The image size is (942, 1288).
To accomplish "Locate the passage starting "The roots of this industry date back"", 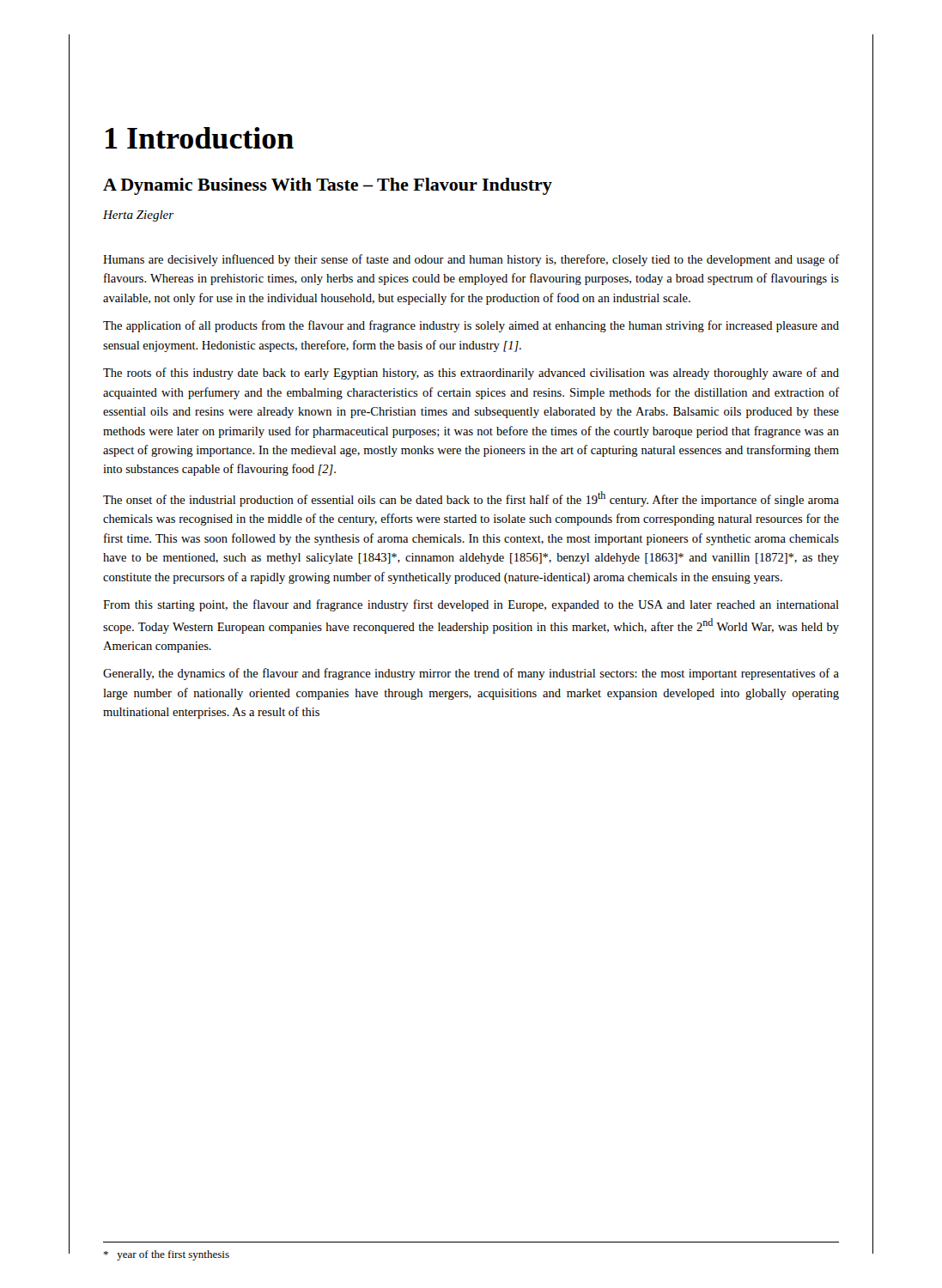I will (x=471, y=421).
